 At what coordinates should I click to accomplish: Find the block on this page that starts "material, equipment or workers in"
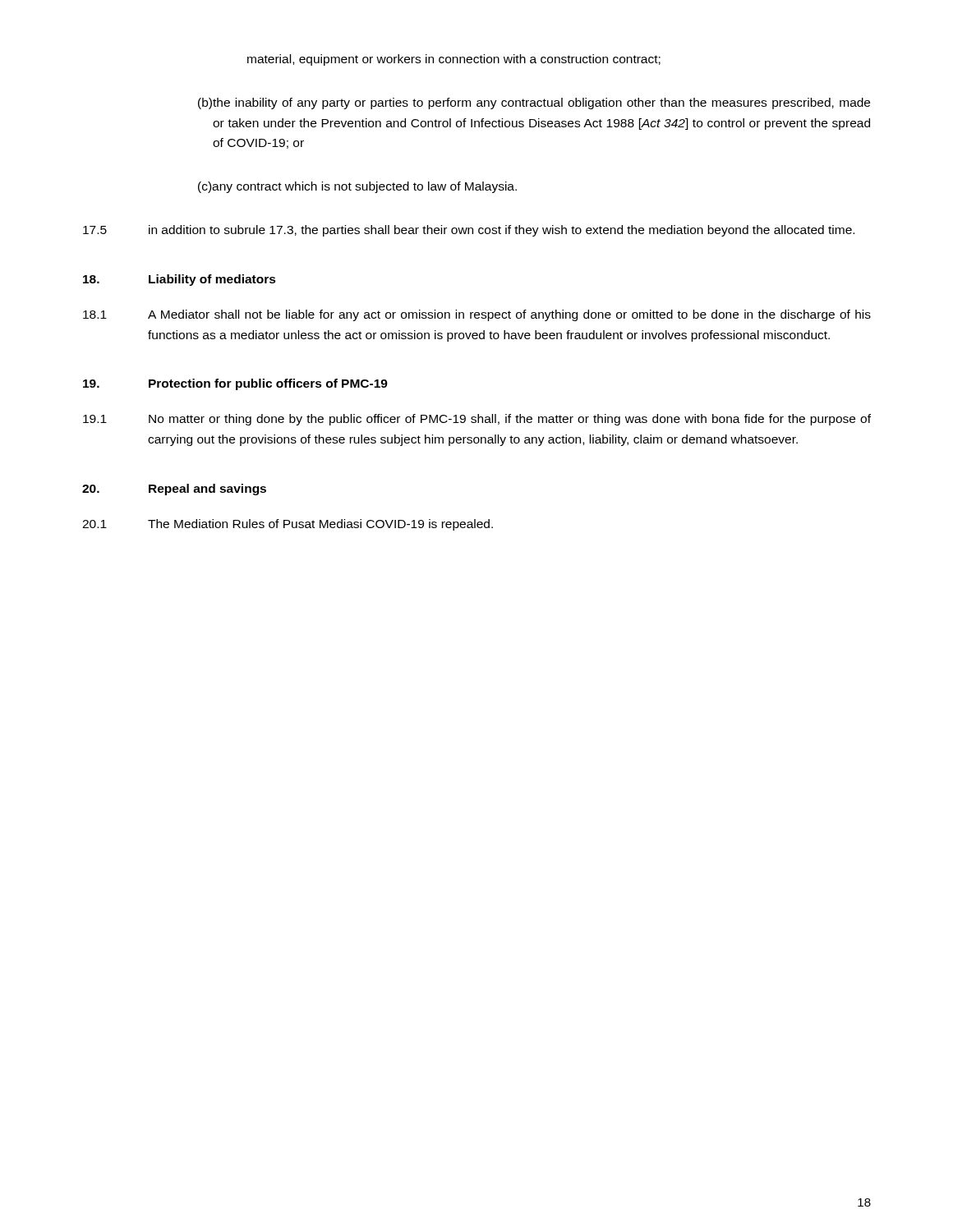(454, 59)
